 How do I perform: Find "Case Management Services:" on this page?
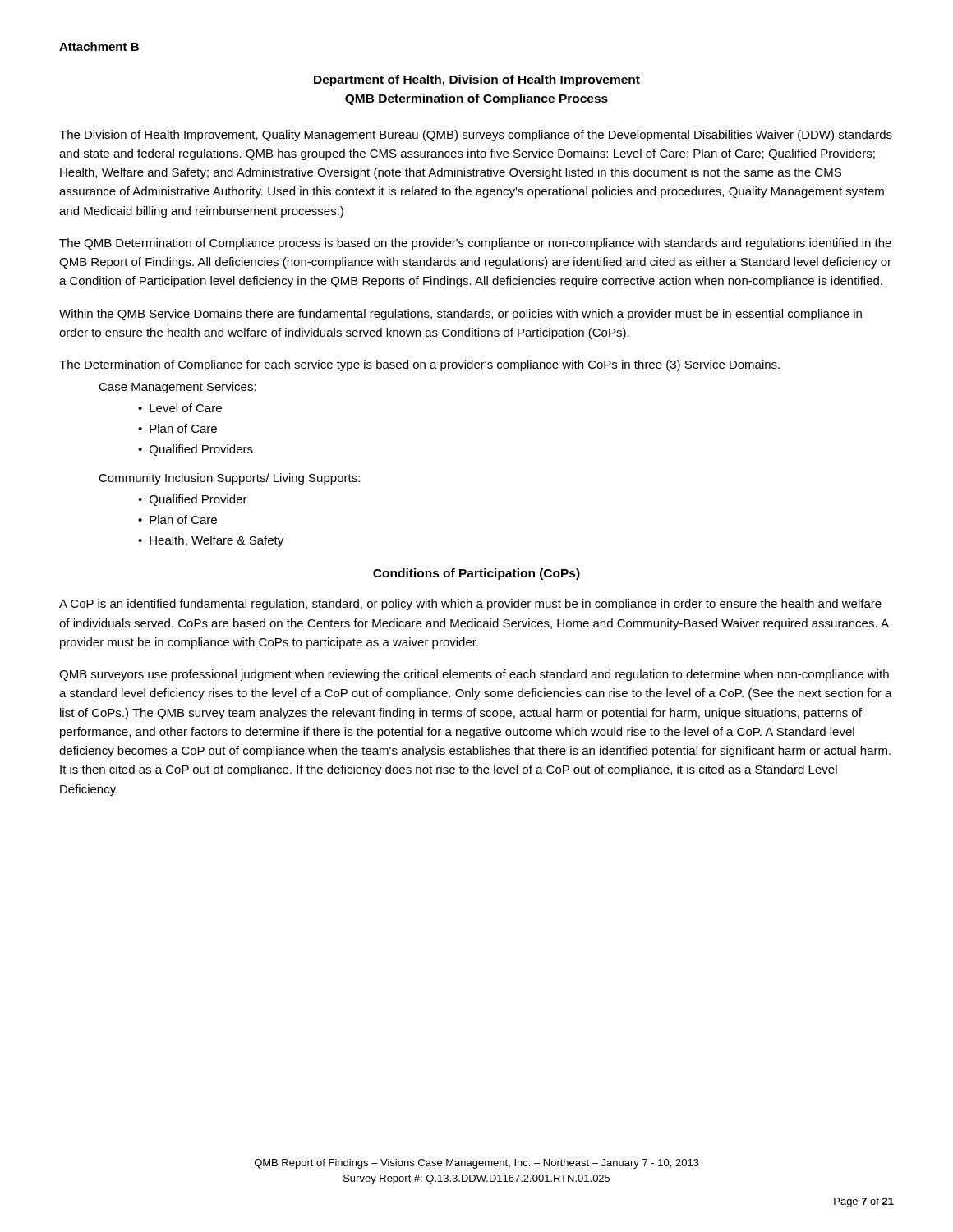pyautogui.click(x=178, y=387)
